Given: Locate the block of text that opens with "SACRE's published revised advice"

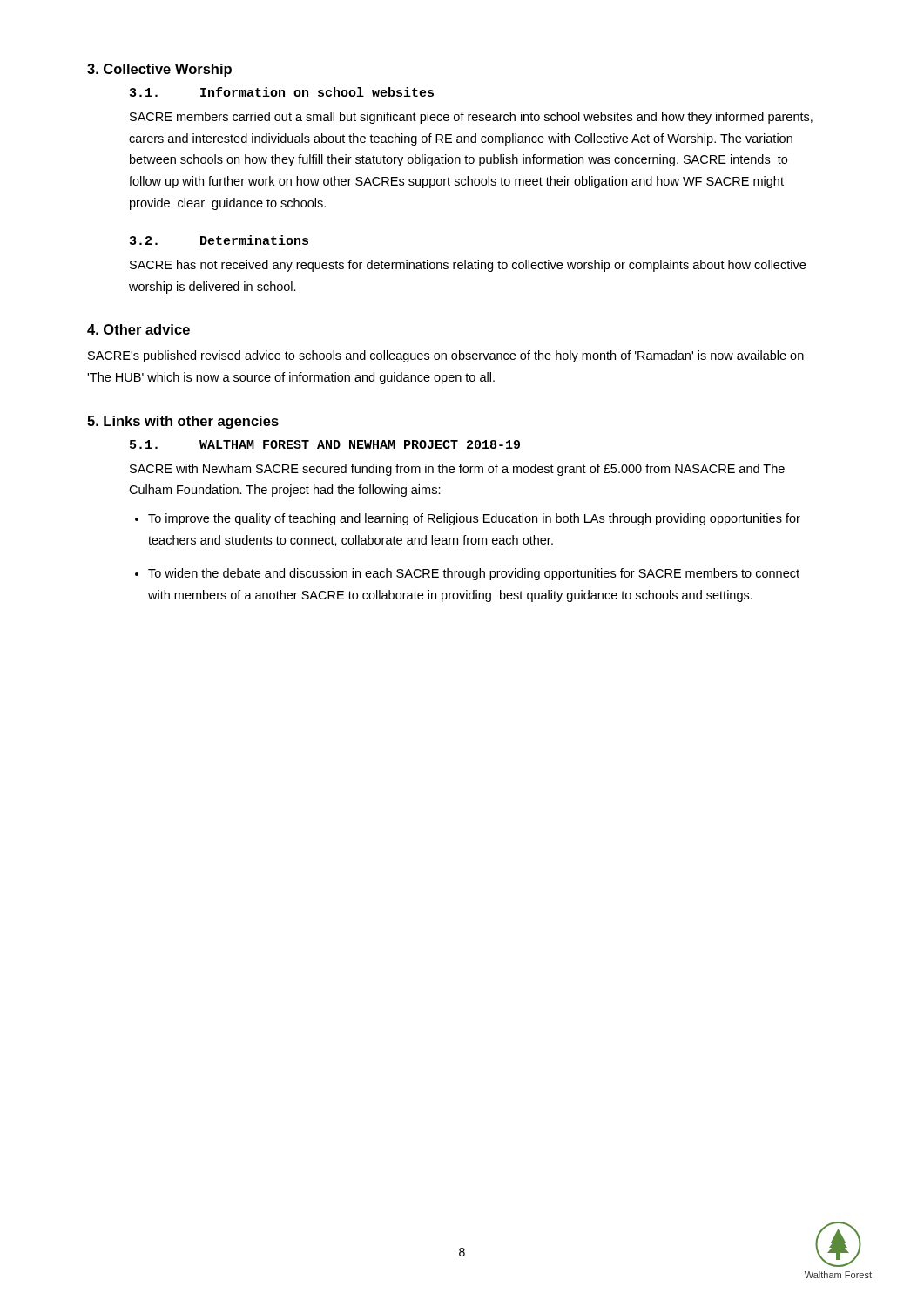Looking at the screenshot, I should (x=446, y=367).
